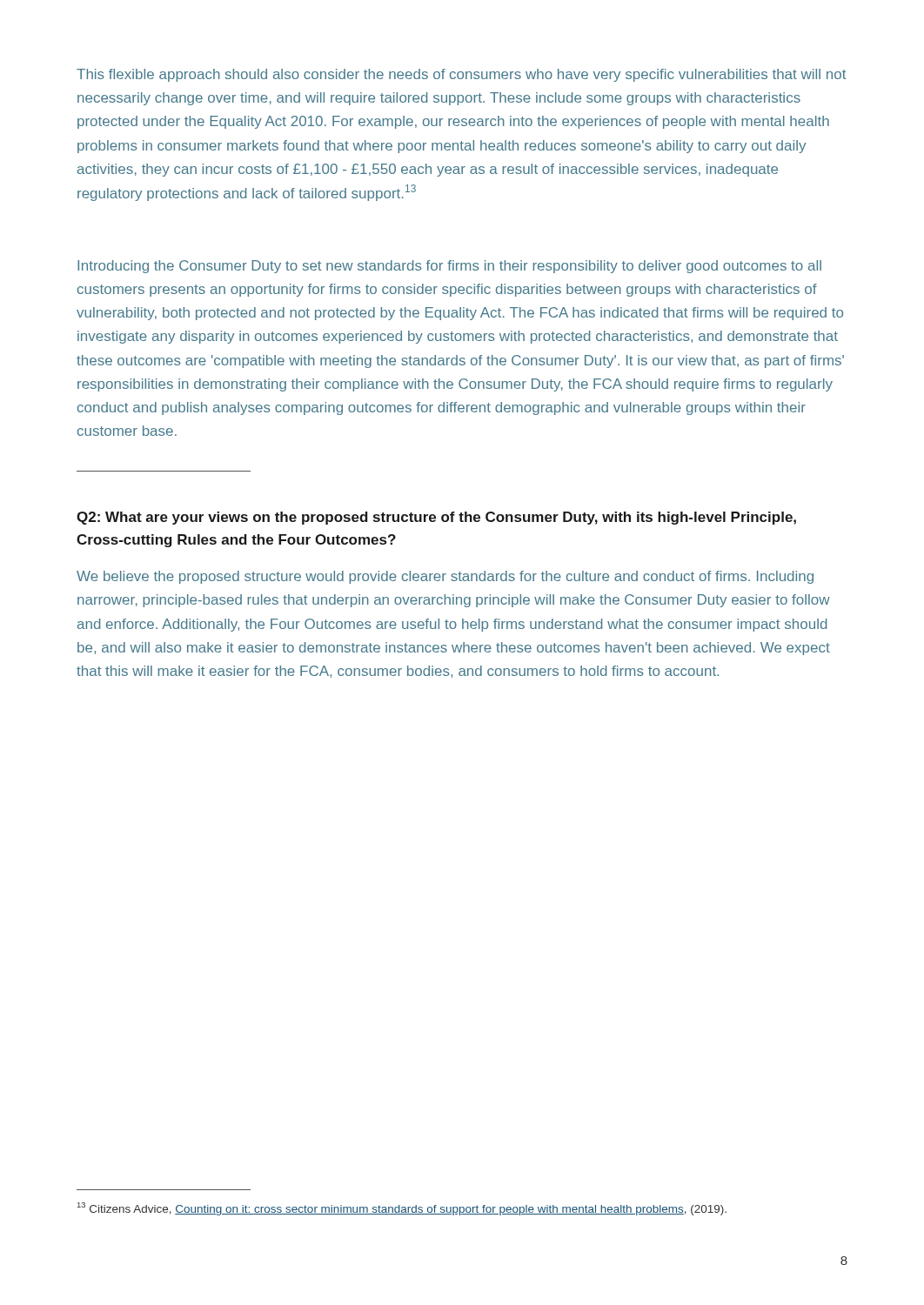
Task: Locate the block starting "Introducing the Consumer Duty to set"
Action: [461, 348]
